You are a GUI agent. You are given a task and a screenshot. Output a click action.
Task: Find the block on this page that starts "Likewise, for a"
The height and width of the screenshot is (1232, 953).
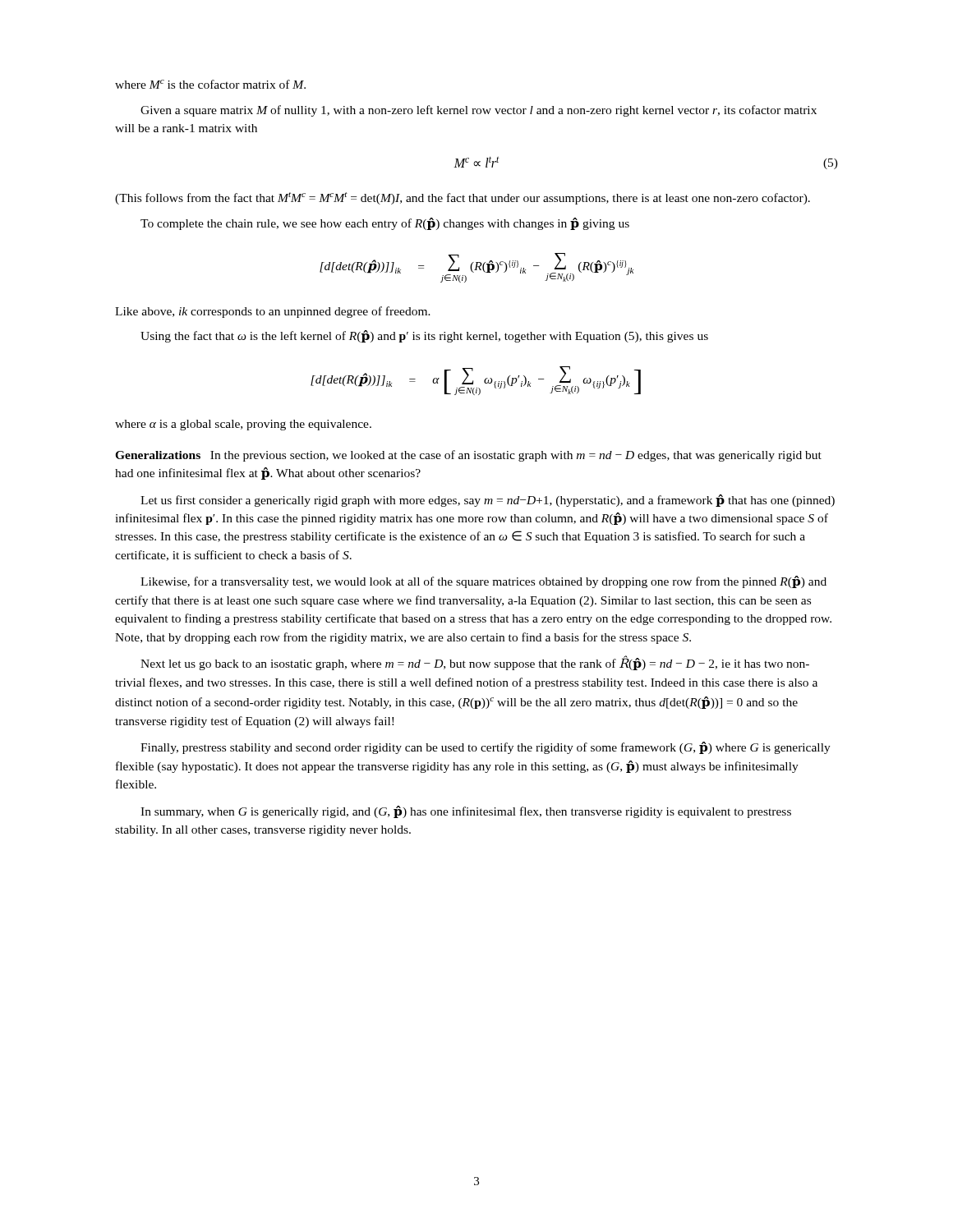[x=474, y=609]
